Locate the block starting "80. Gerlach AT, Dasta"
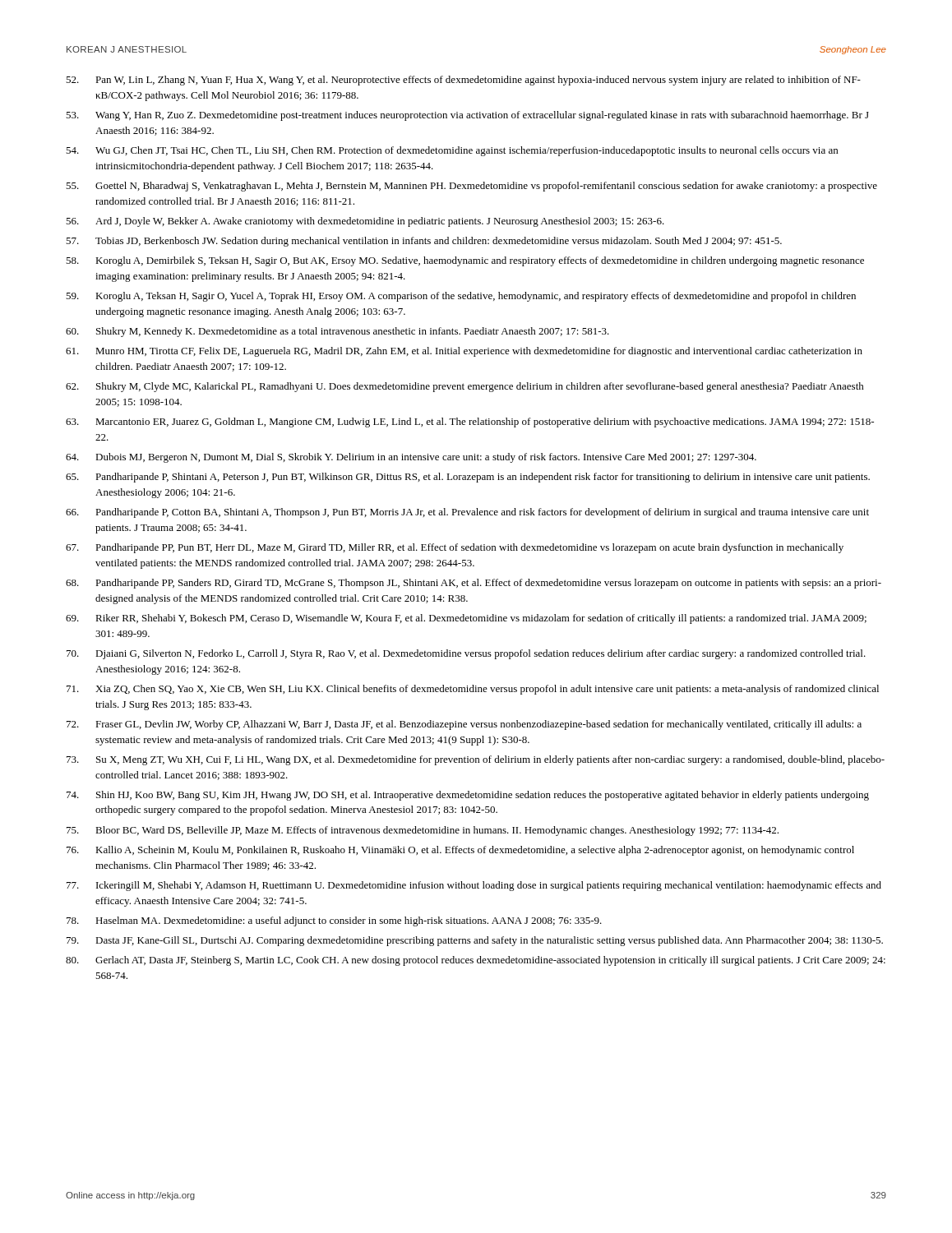Screen dimensions: 1233x952 [x=476, y=968]
